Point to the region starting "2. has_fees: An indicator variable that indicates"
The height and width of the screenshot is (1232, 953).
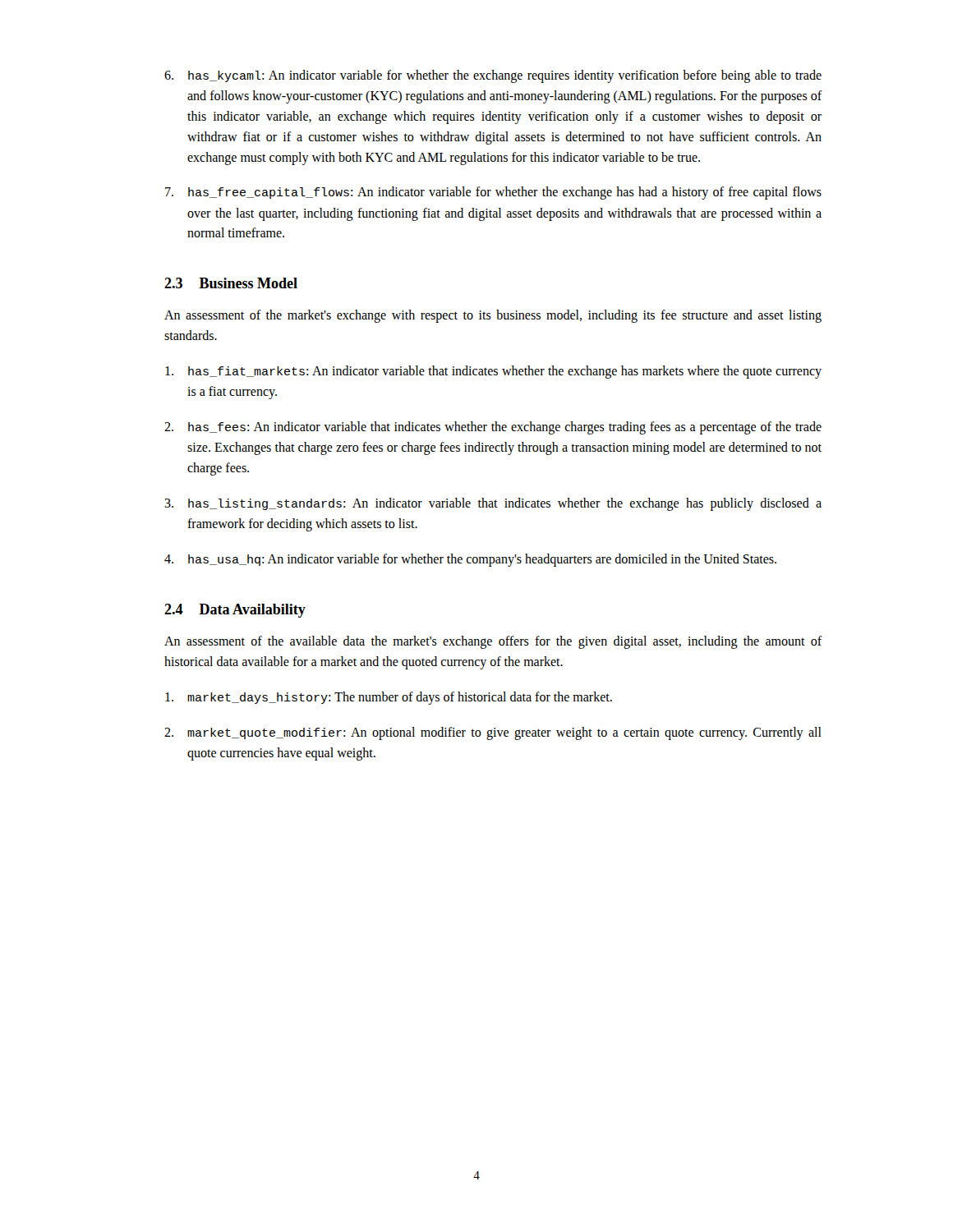pos(493,448)
